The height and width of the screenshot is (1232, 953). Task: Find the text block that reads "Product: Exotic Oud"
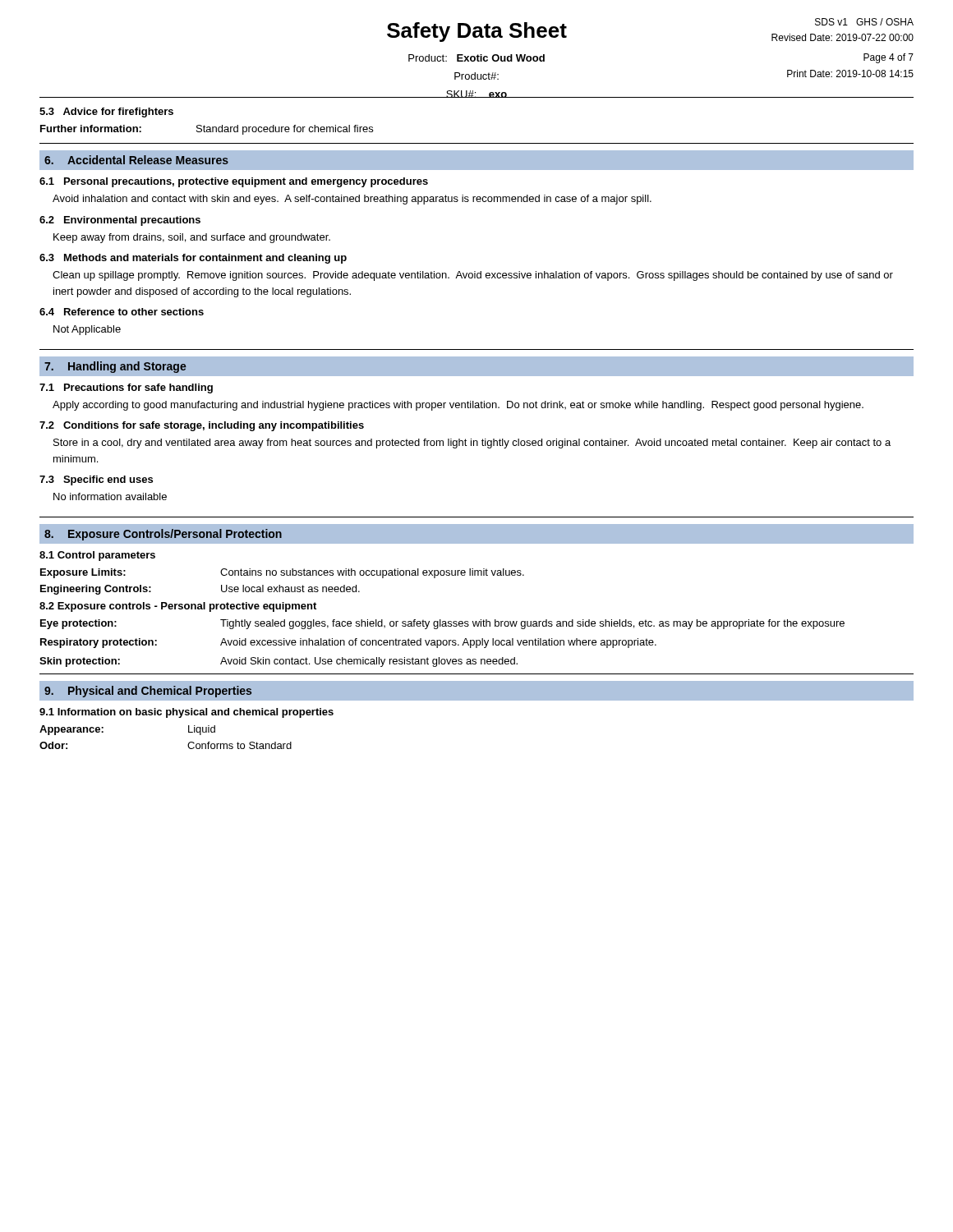coord(476,76)
